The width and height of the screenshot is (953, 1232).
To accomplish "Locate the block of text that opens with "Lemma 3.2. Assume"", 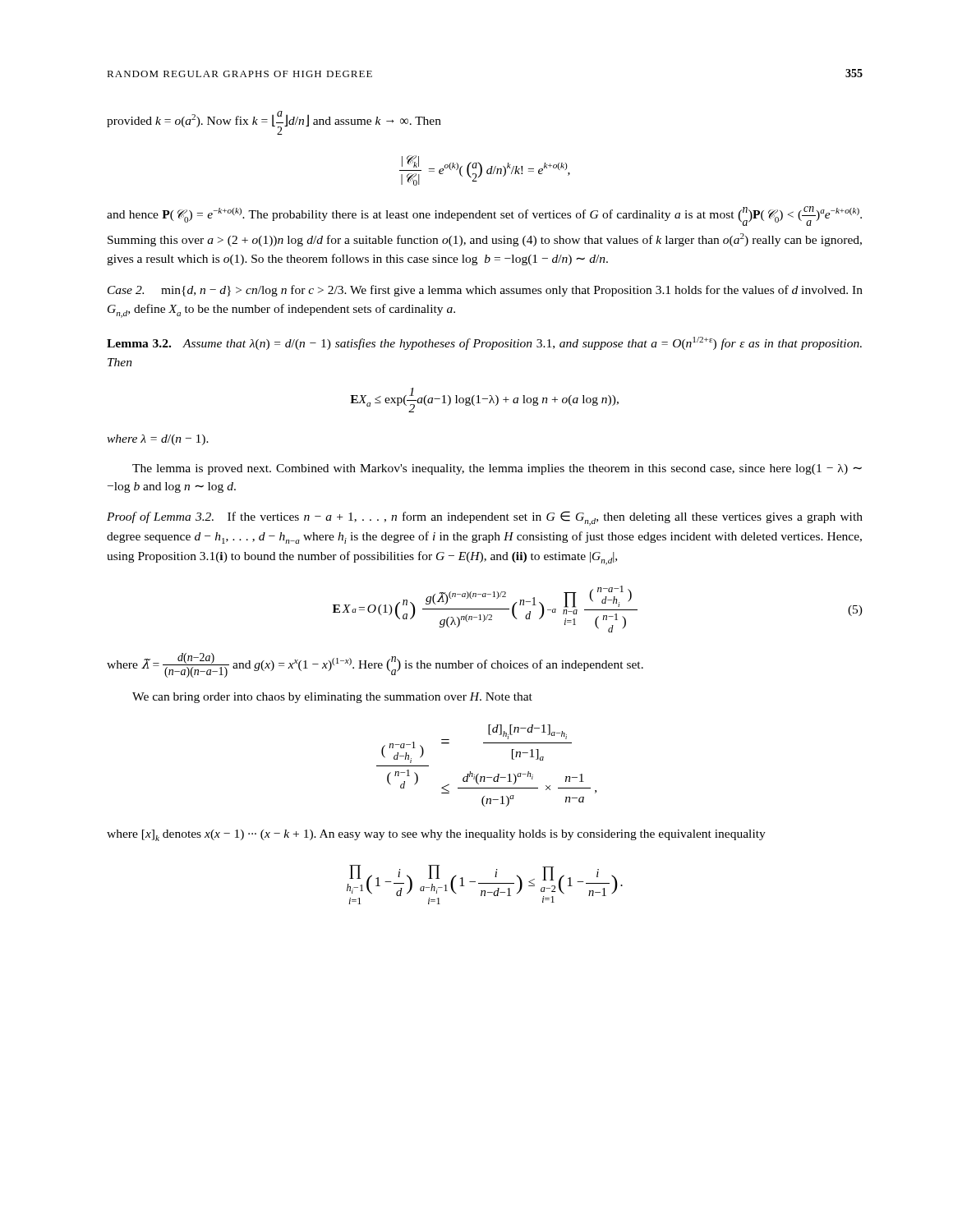I will click(x=485, y=352).
